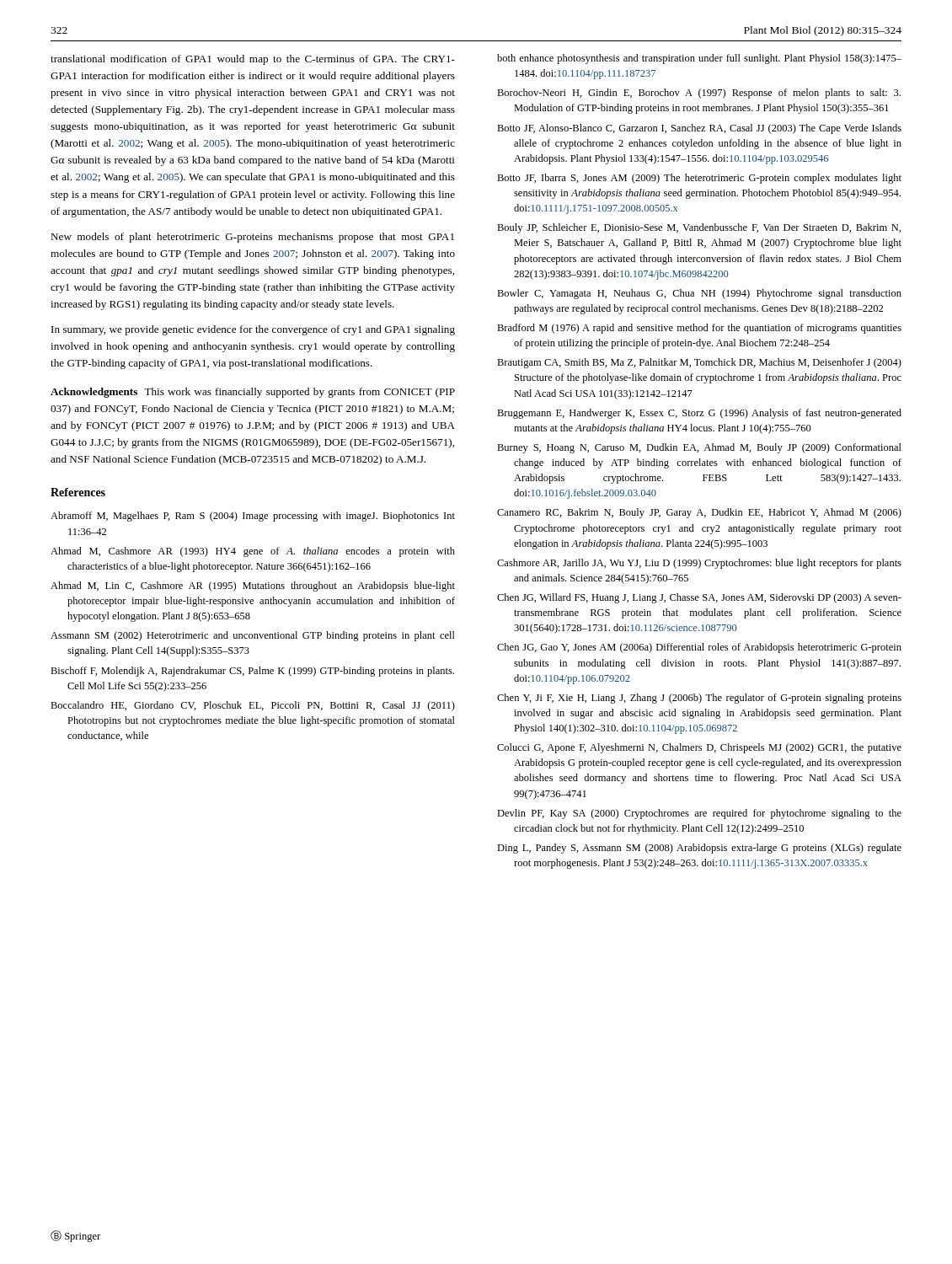
Task: Locate the list item with the text "Botto JF, Alonso-Blanco C,"
Action: click(x=699, y=143)
